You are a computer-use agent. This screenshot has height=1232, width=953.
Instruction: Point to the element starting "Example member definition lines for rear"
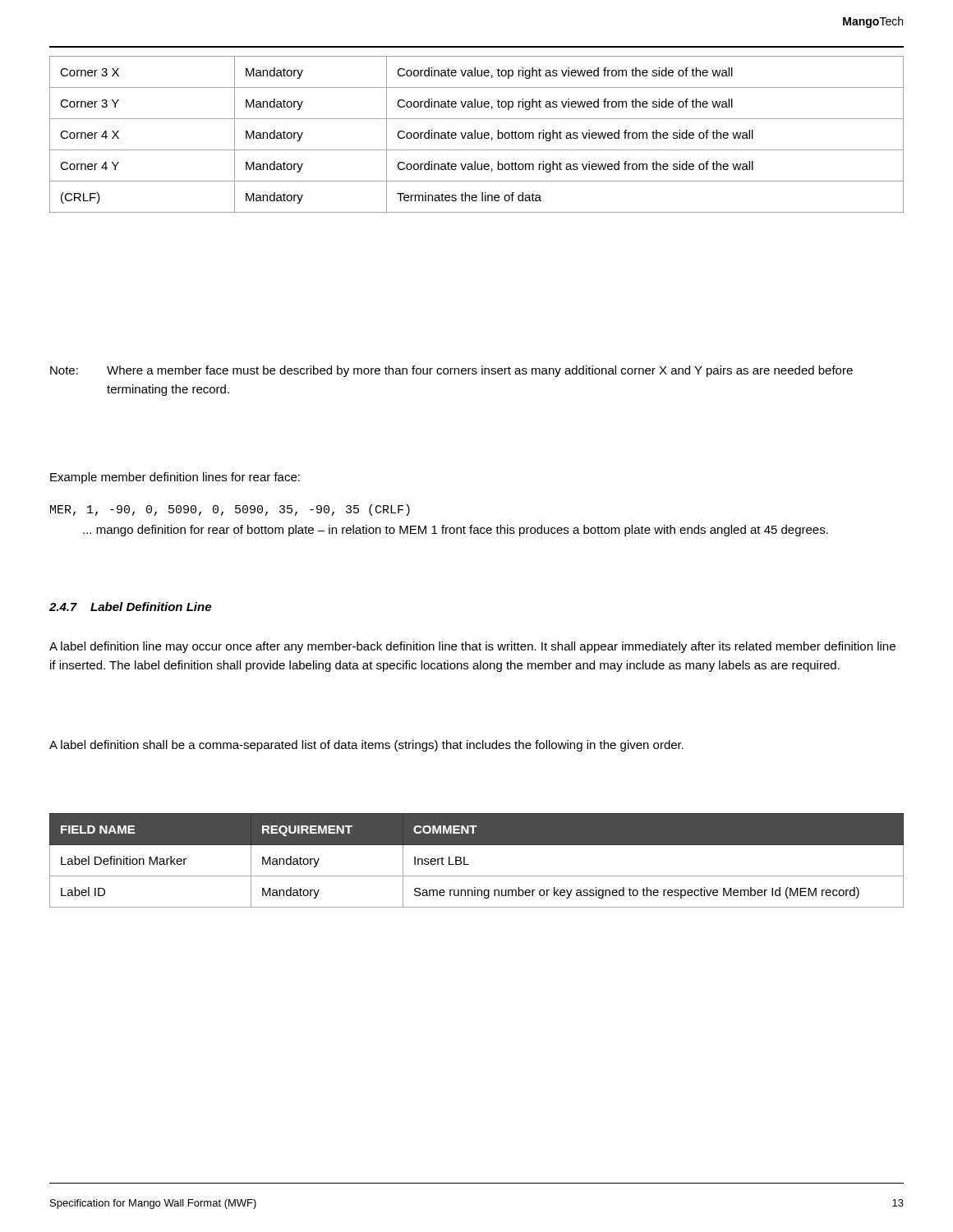tap(175, 477)
